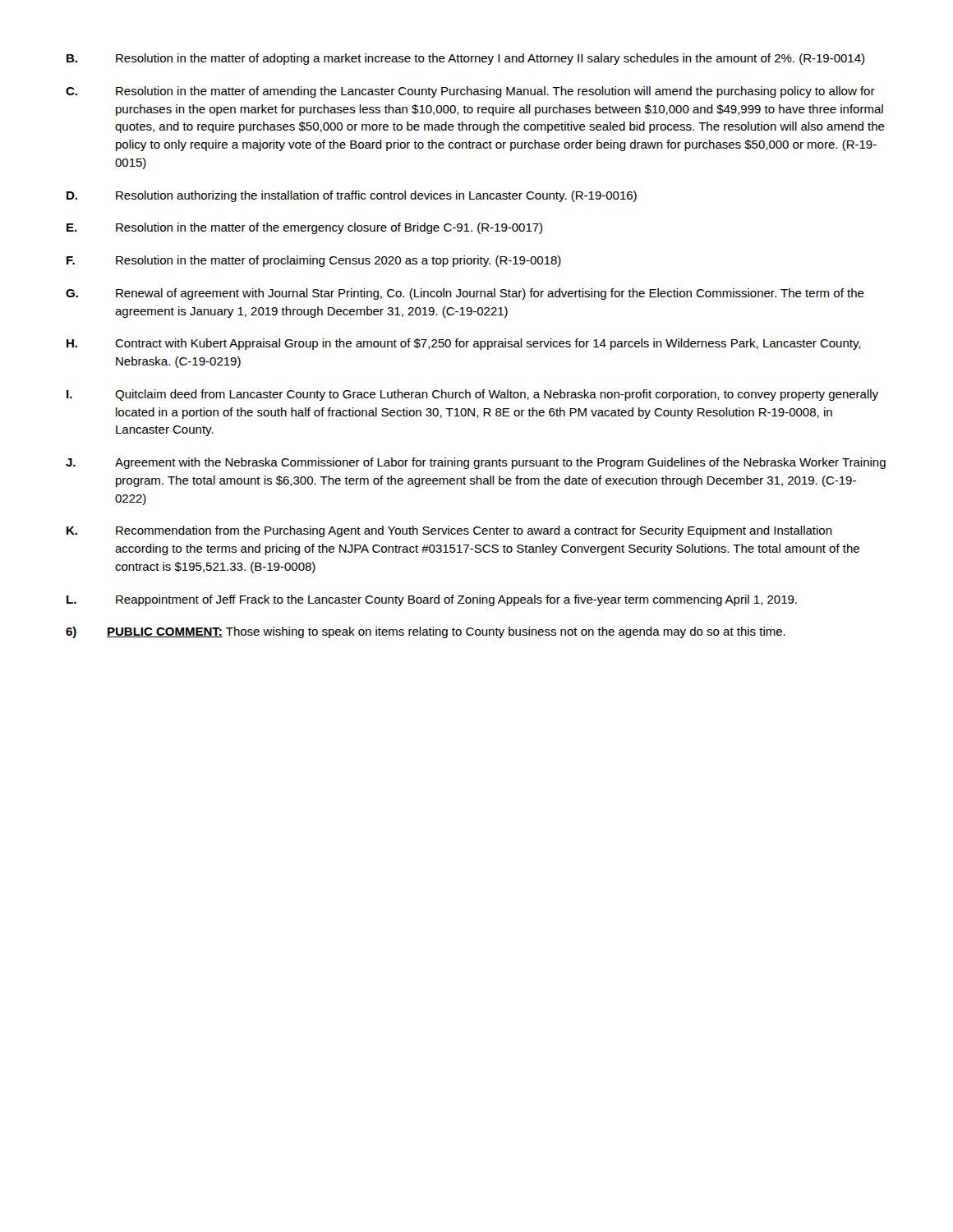
Task: Click the passage that begins "L. Reappointment of Jeff"
Action: (x=476, y=599)
